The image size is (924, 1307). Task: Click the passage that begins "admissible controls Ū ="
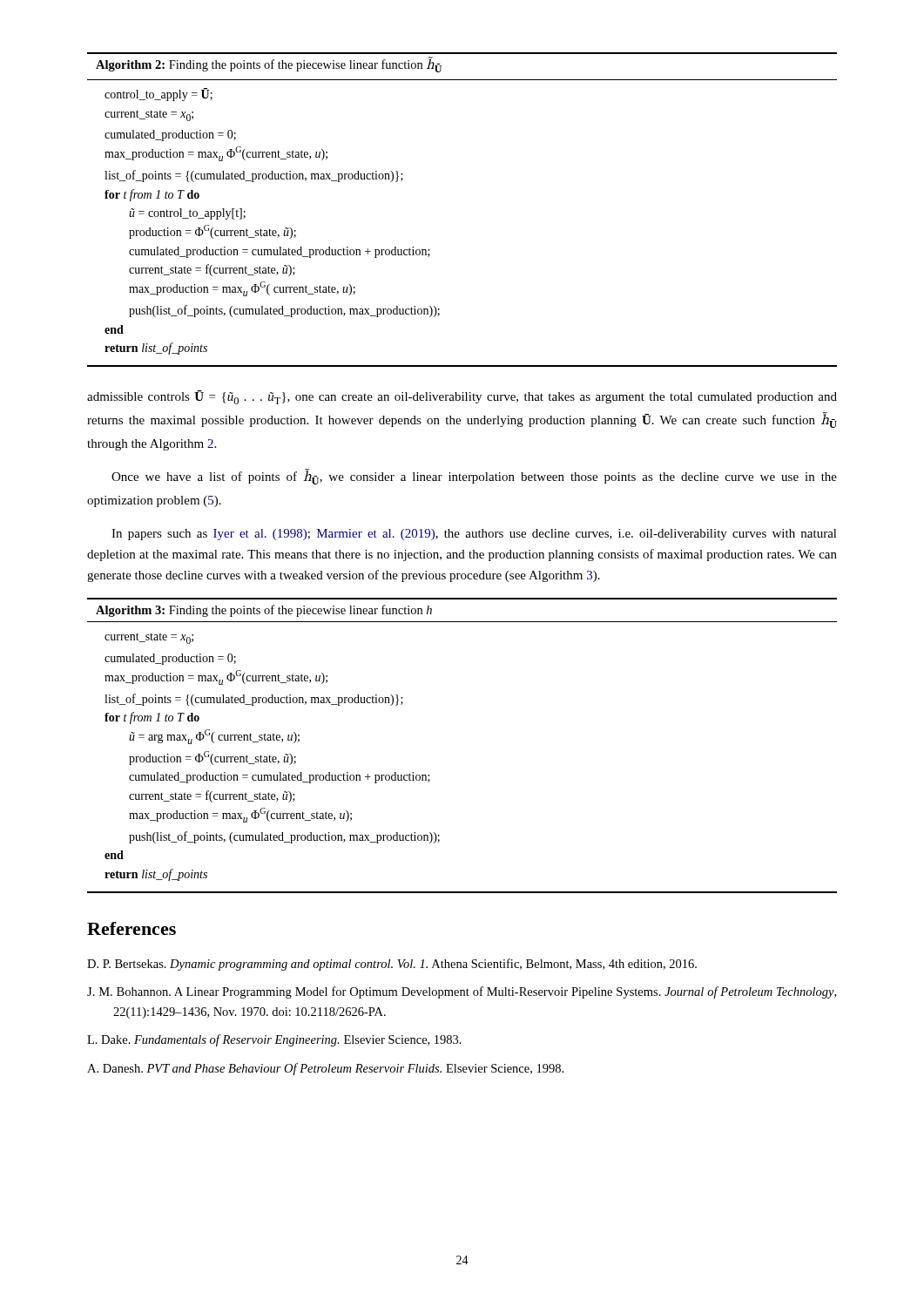click(462, 420)
